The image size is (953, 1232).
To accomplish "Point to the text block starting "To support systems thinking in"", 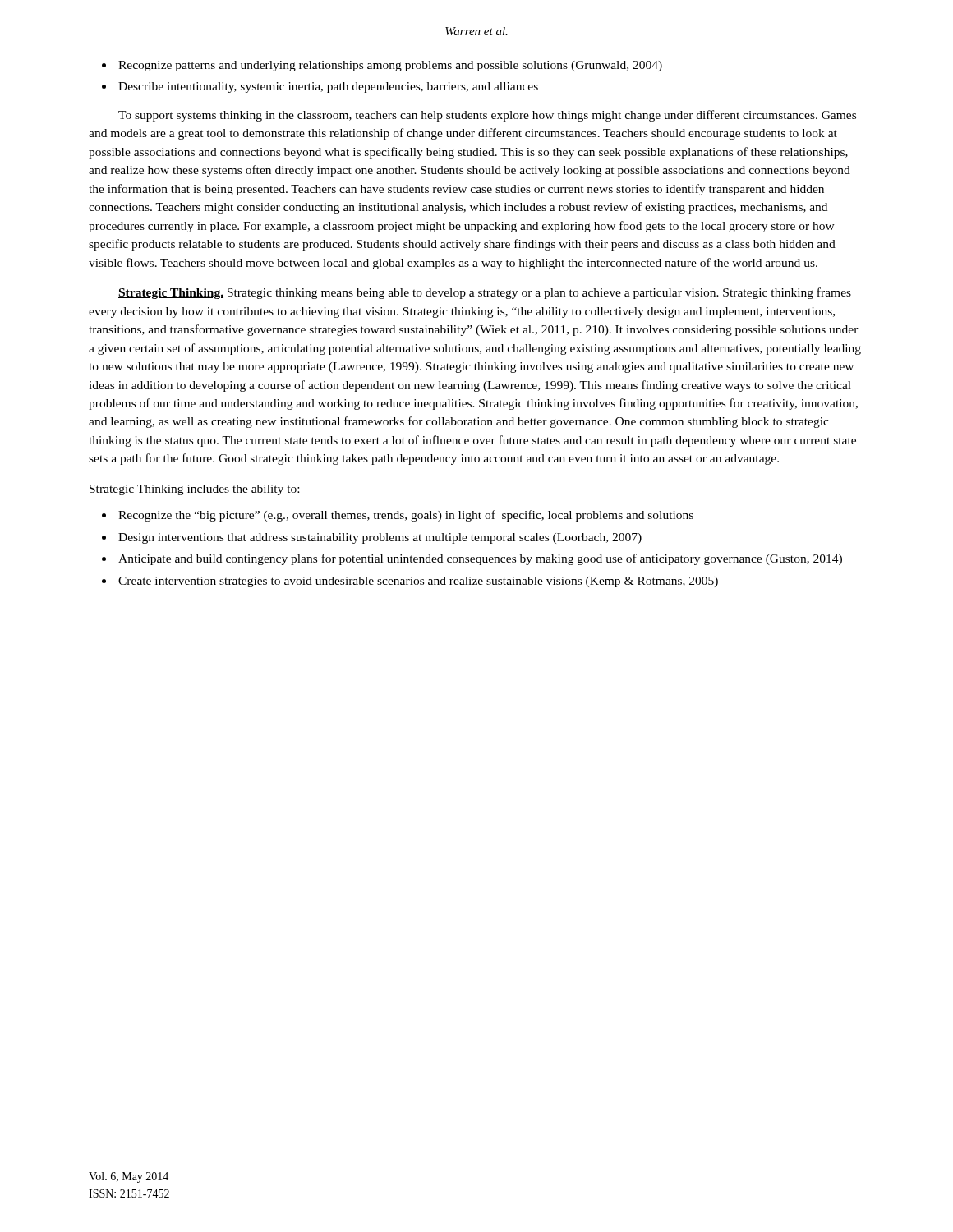I will [473, 188].
